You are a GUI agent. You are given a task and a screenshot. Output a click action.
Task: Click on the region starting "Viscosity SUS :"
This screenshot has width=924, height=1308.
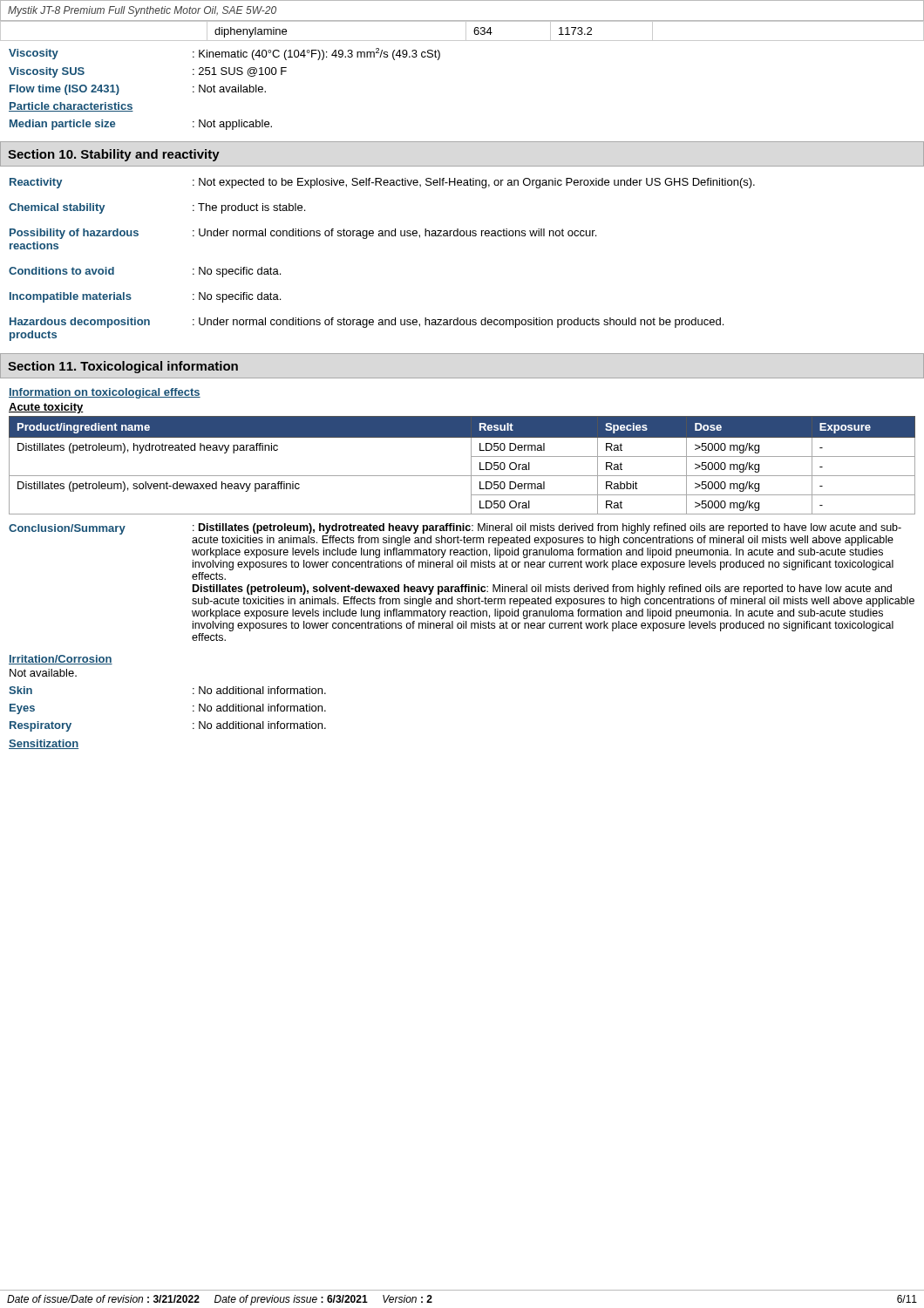[x=41, y=72]
